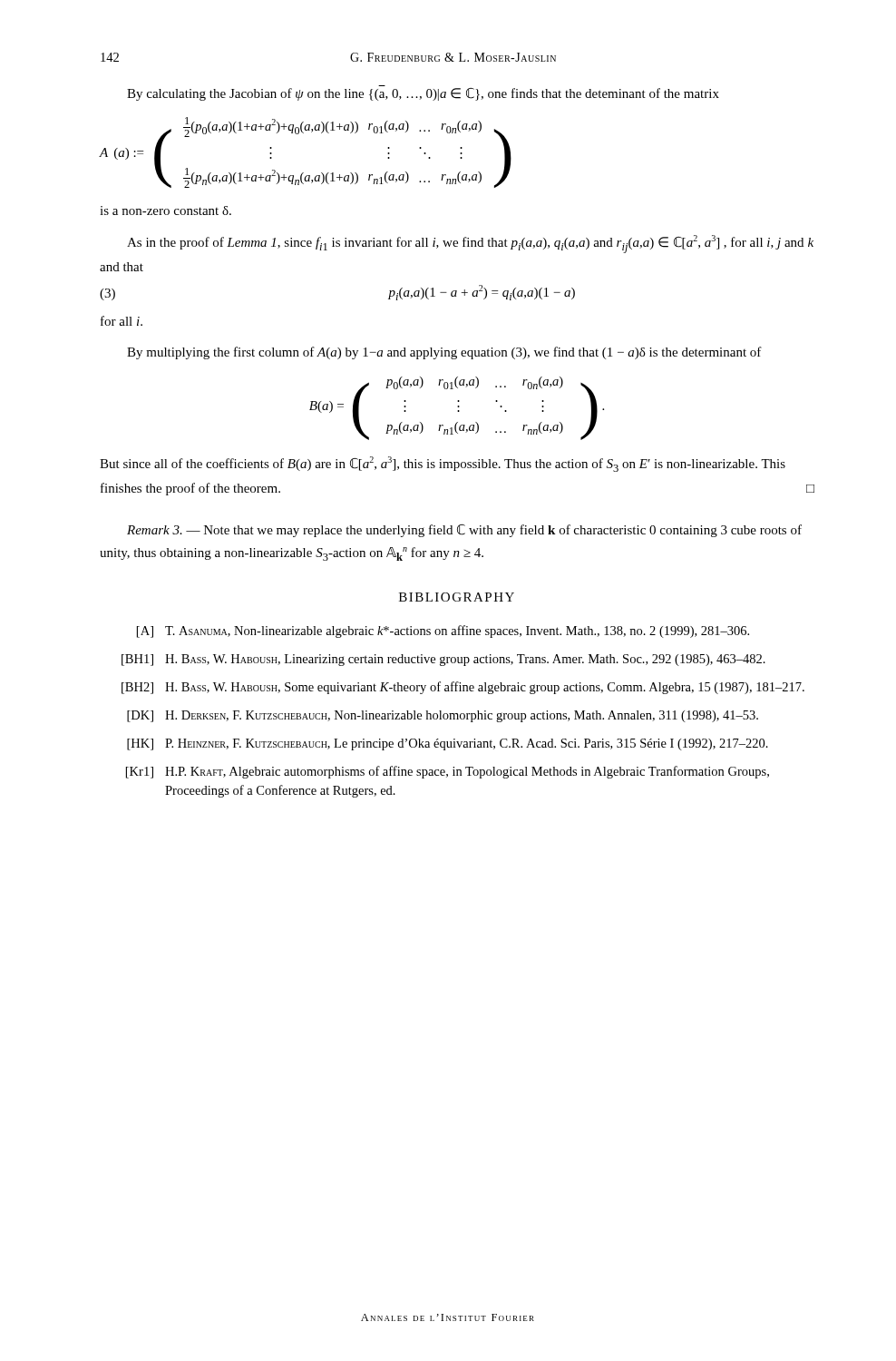
Task: Point to the formula beginning "(3) pi(a,a)(1 − a + a2) = qi(a,a)(1"
Action: (x=457, y=294)
